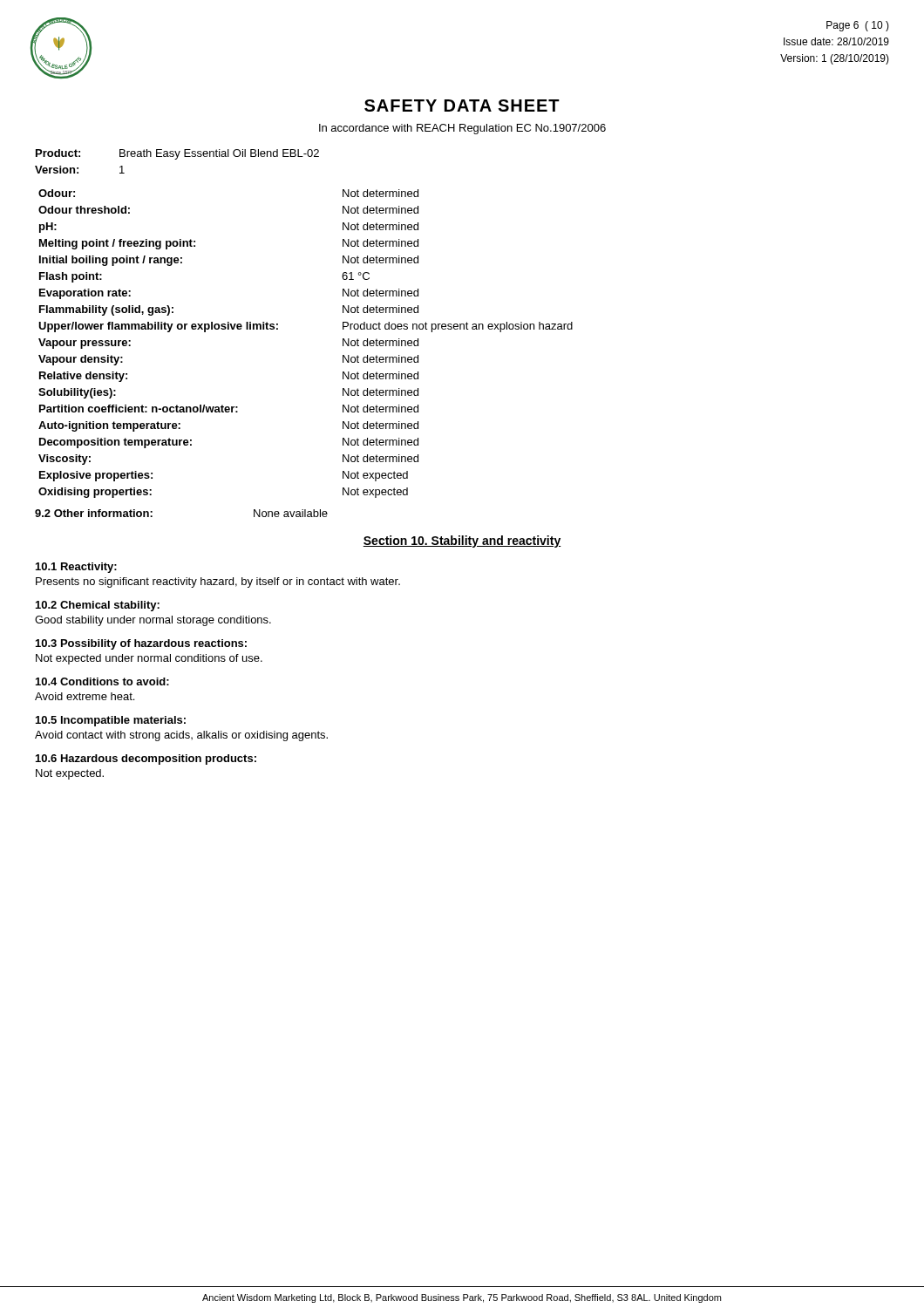This screenshot has width=924, height=1308.
Task: Find the passage starting "Avoid contact with strong"
Action: coord(182,735)
